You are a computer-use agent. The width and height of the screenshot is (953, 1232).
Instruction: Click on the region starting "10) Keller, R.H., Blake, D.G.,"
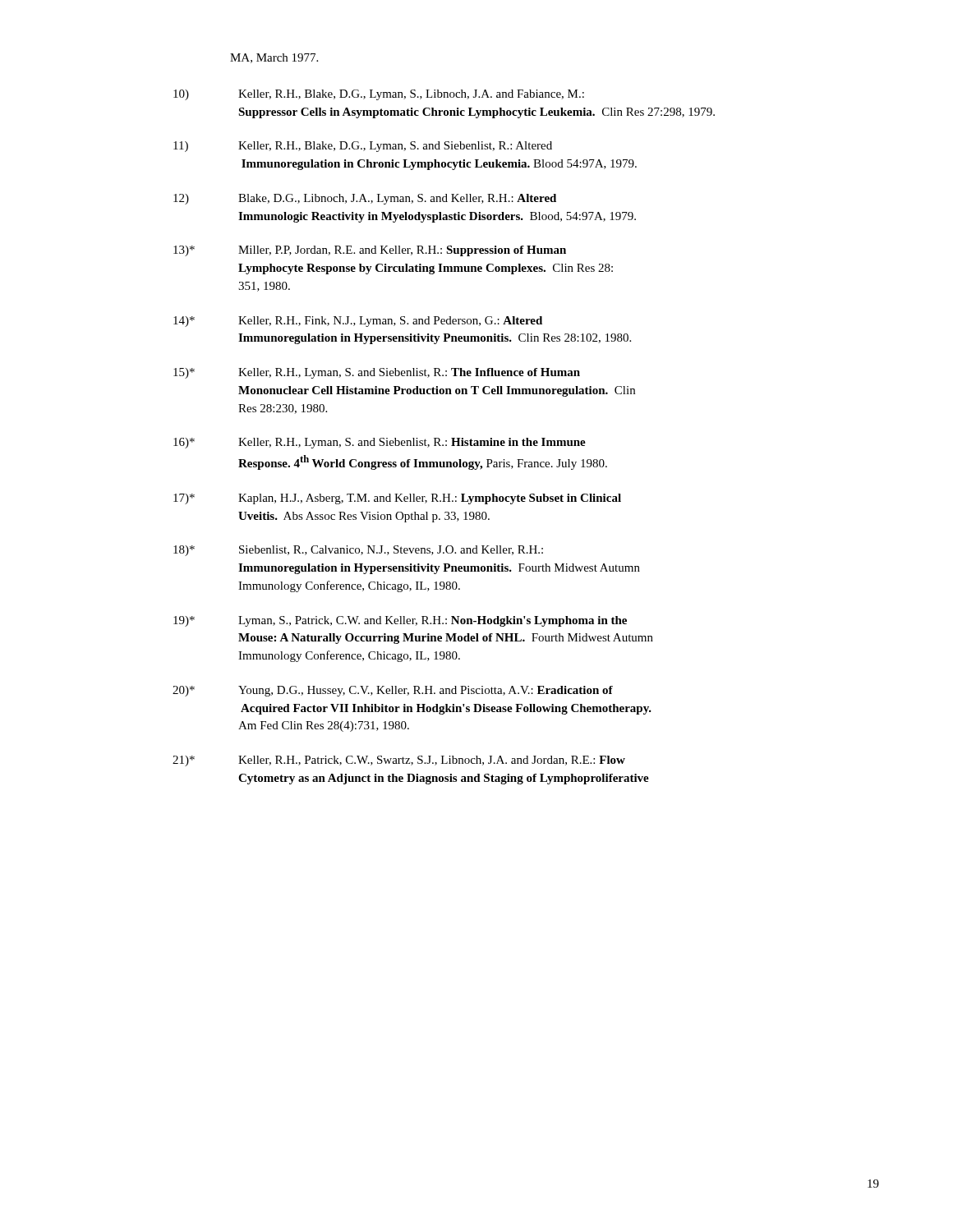pyautogui.click(x=526, y=103)
